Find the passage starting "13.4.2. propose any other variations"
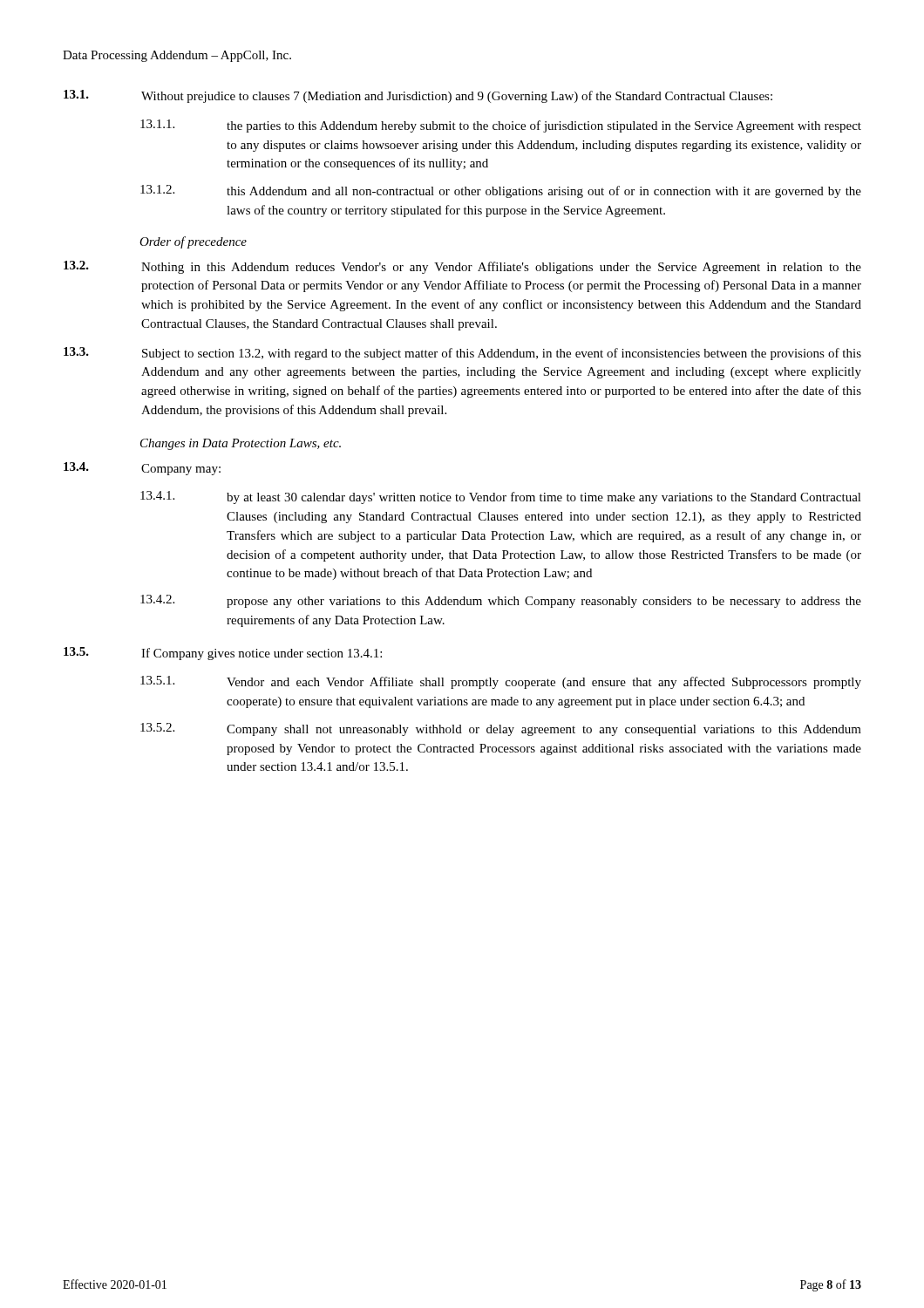924x1308 pixels. 500,611
